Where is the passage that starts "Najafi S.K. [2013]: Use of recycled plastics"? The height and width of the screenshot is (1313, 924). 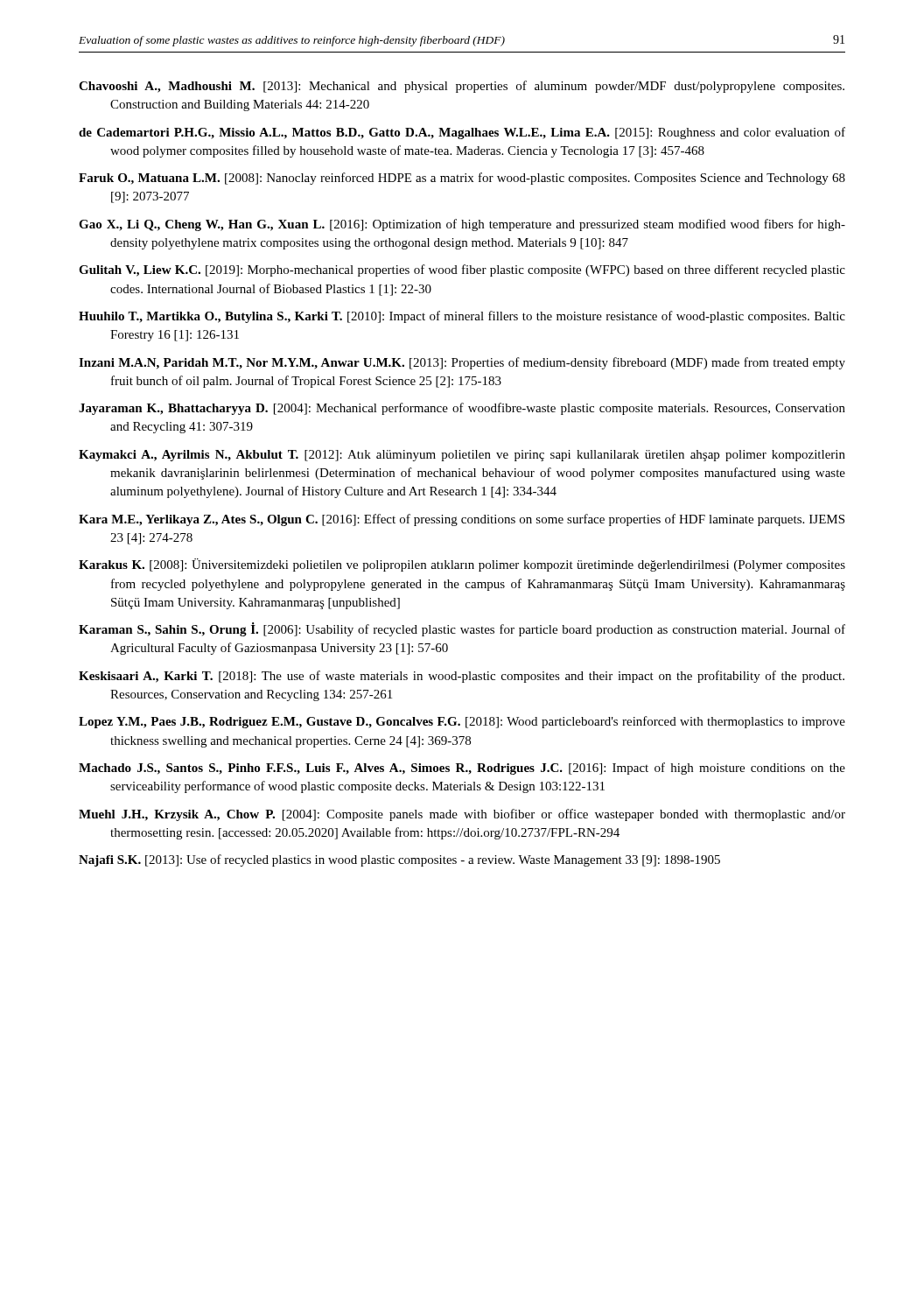(x=462, y=860)
